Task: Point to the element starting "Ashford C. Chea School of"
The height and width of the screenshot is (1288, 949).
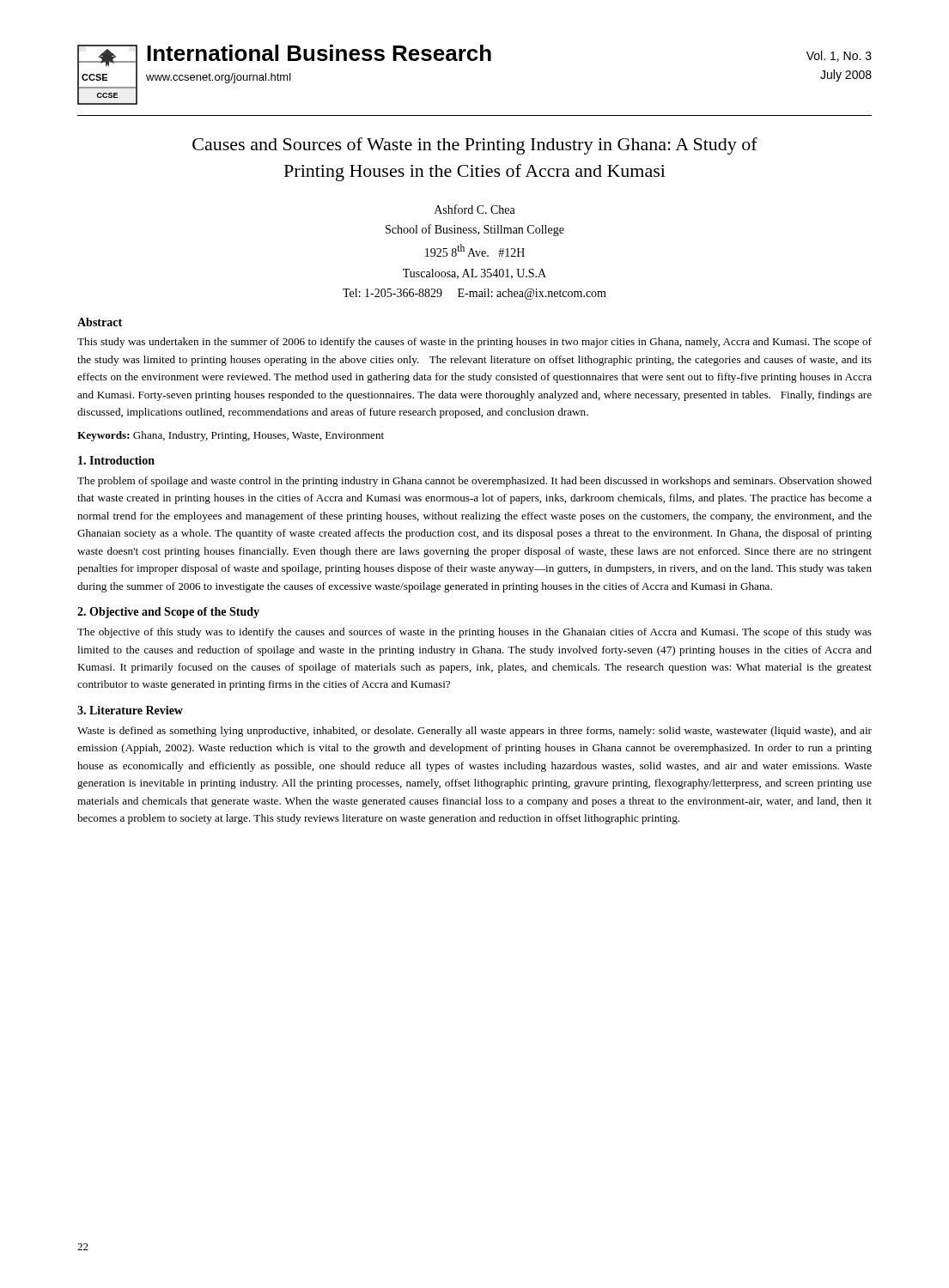Action: 474,252
